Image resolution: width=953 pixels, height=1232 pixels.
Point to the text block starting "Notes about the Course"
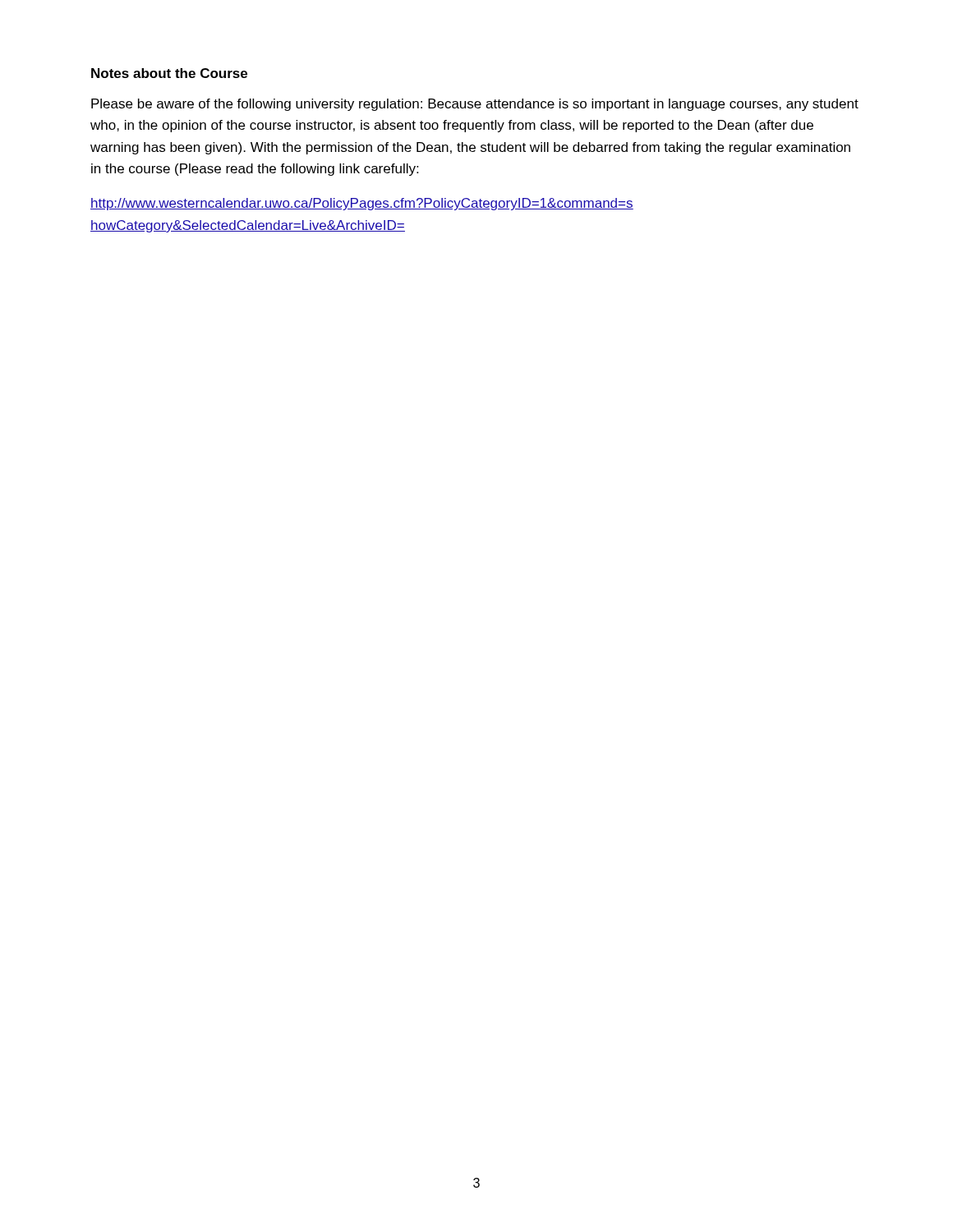click(169, 73)
